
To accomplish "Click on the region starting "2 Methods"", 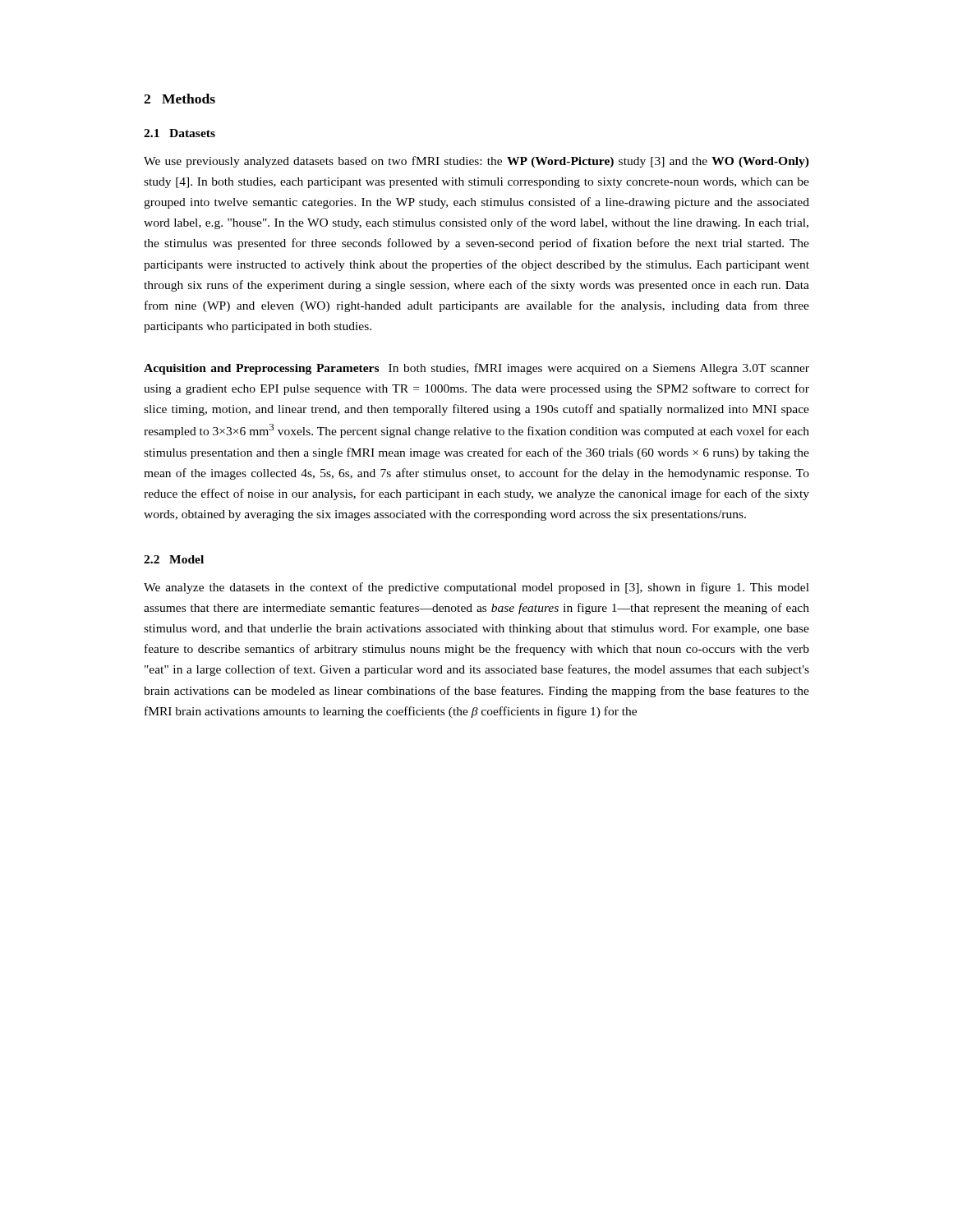I will (x=180, y=99).
